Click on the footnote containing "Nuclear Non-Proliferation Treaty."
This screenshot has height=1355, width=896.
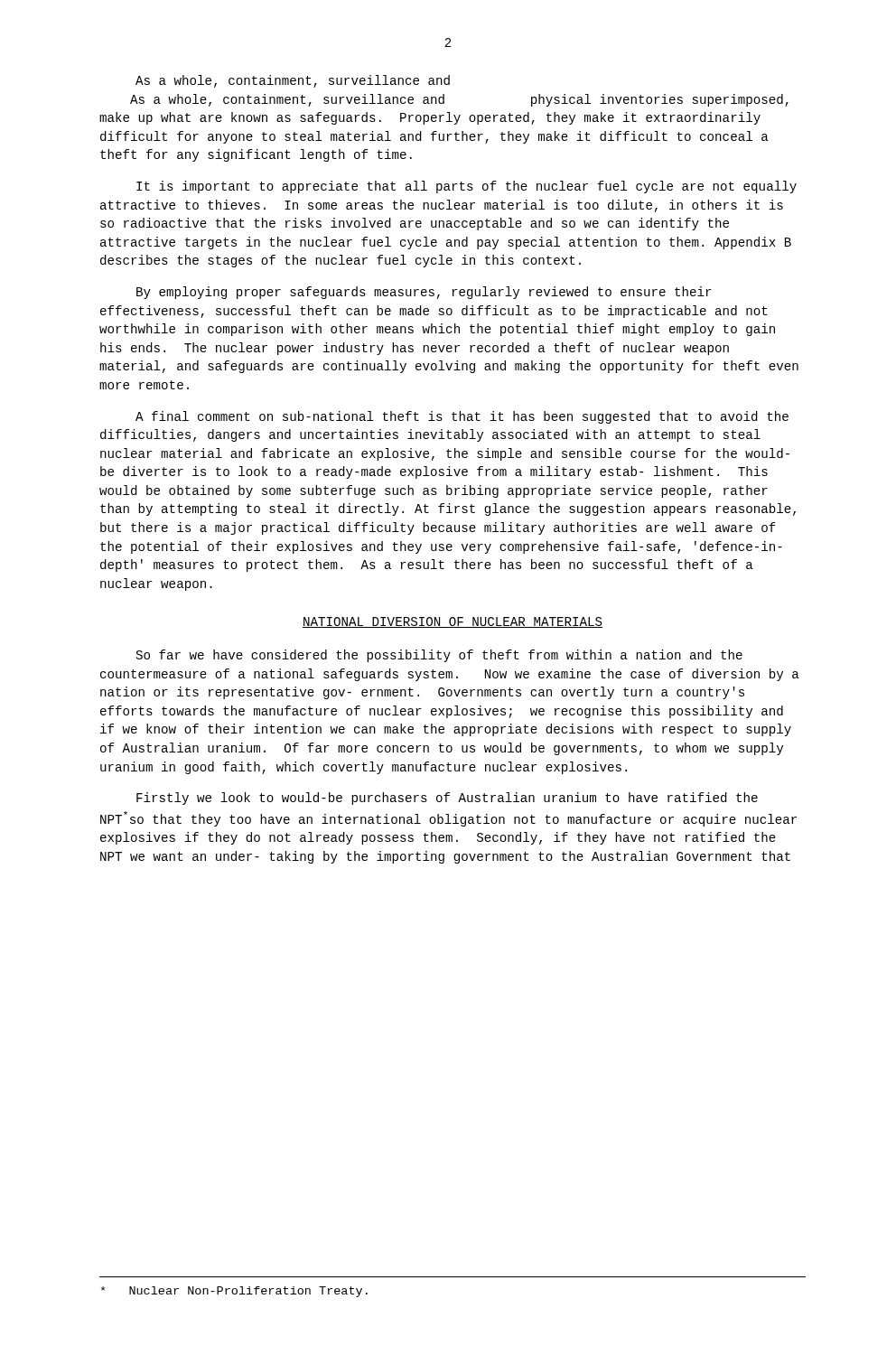tap(235, 1292)
